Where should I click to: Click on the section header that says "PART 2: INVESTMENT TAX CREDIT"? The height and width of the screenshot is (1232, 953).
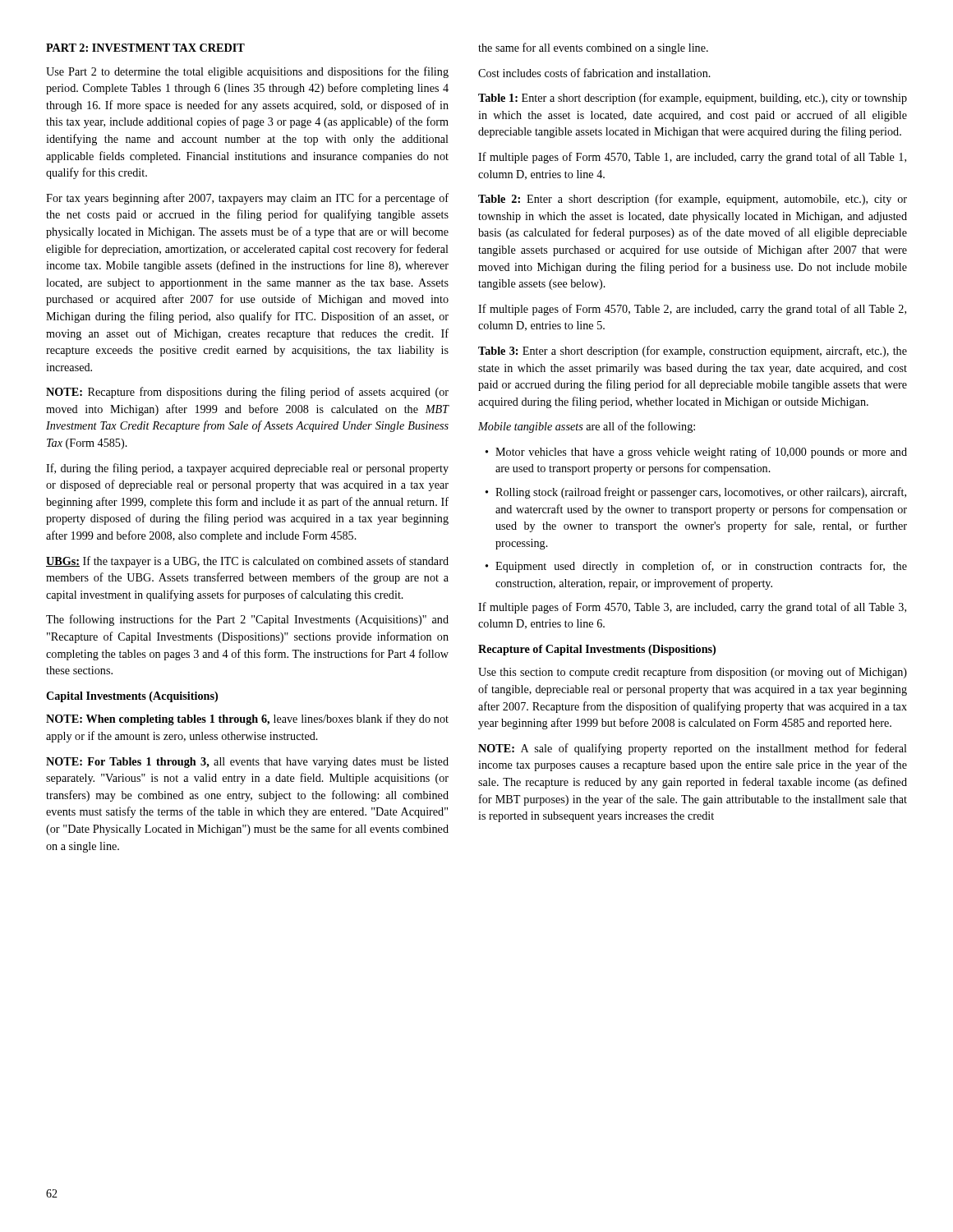pos(145,48)
